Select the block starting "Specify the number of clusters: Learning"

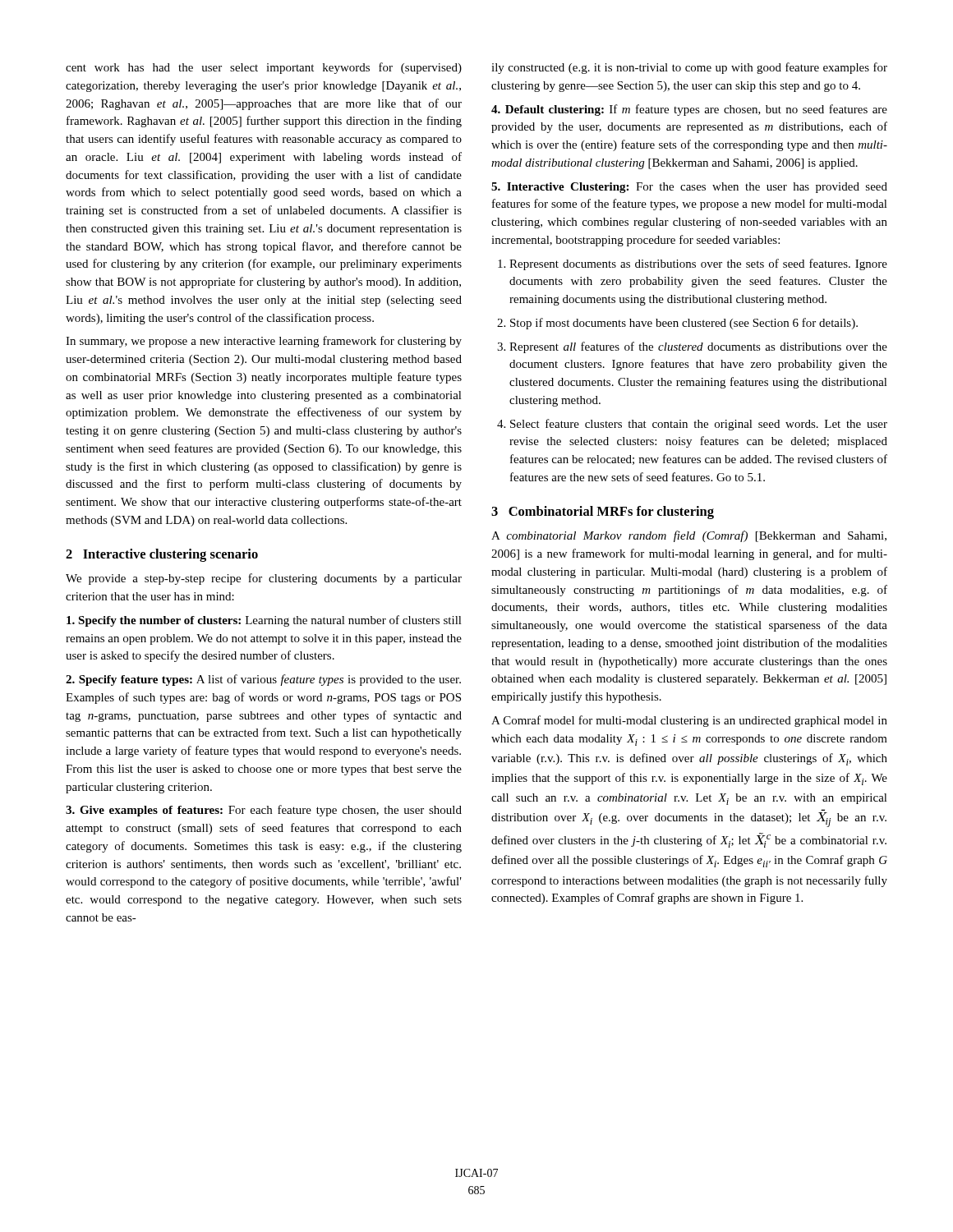[264, 639]
